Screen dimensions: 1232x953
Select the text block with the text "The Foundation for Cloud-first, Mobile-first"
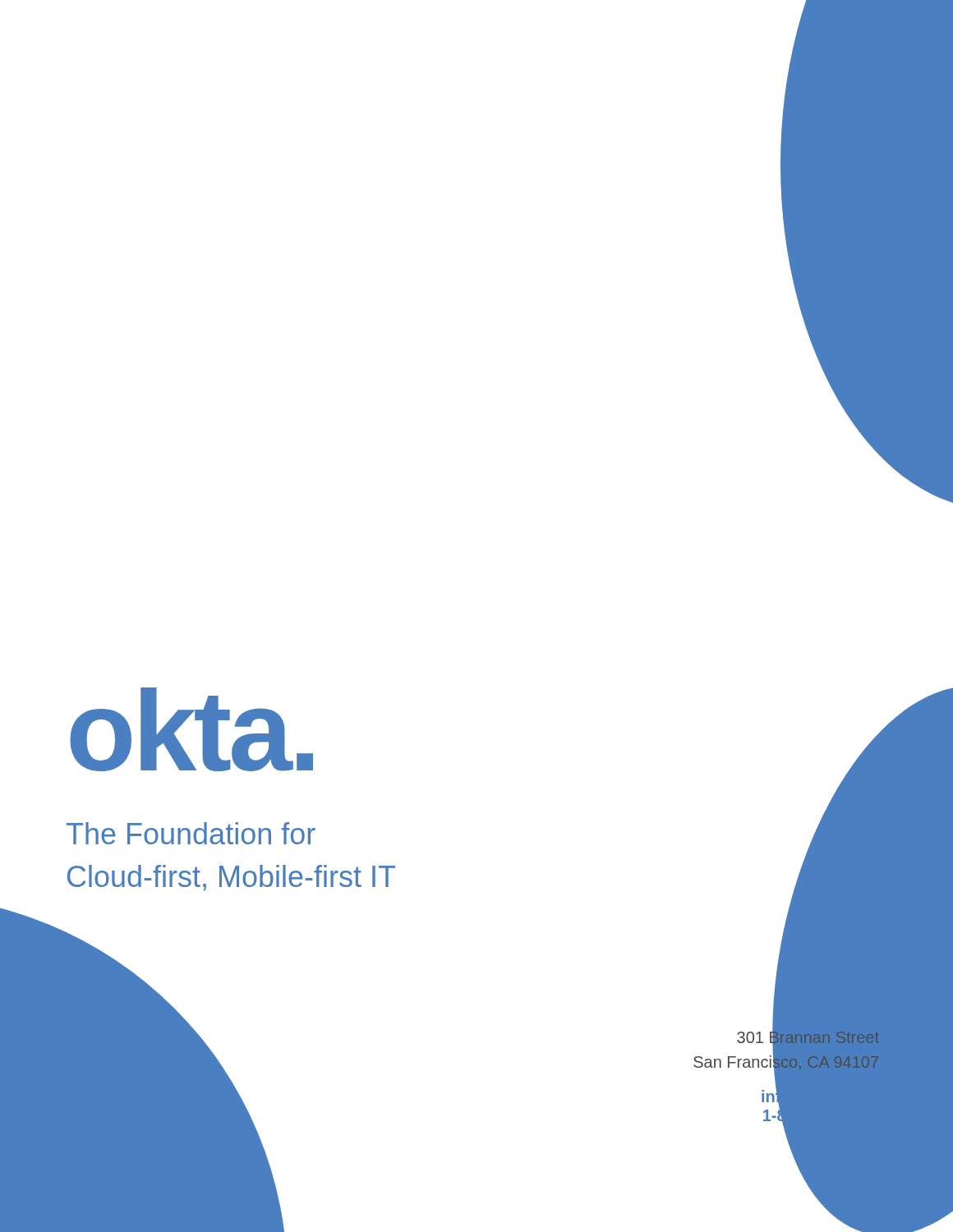click(x=231, y=856)
